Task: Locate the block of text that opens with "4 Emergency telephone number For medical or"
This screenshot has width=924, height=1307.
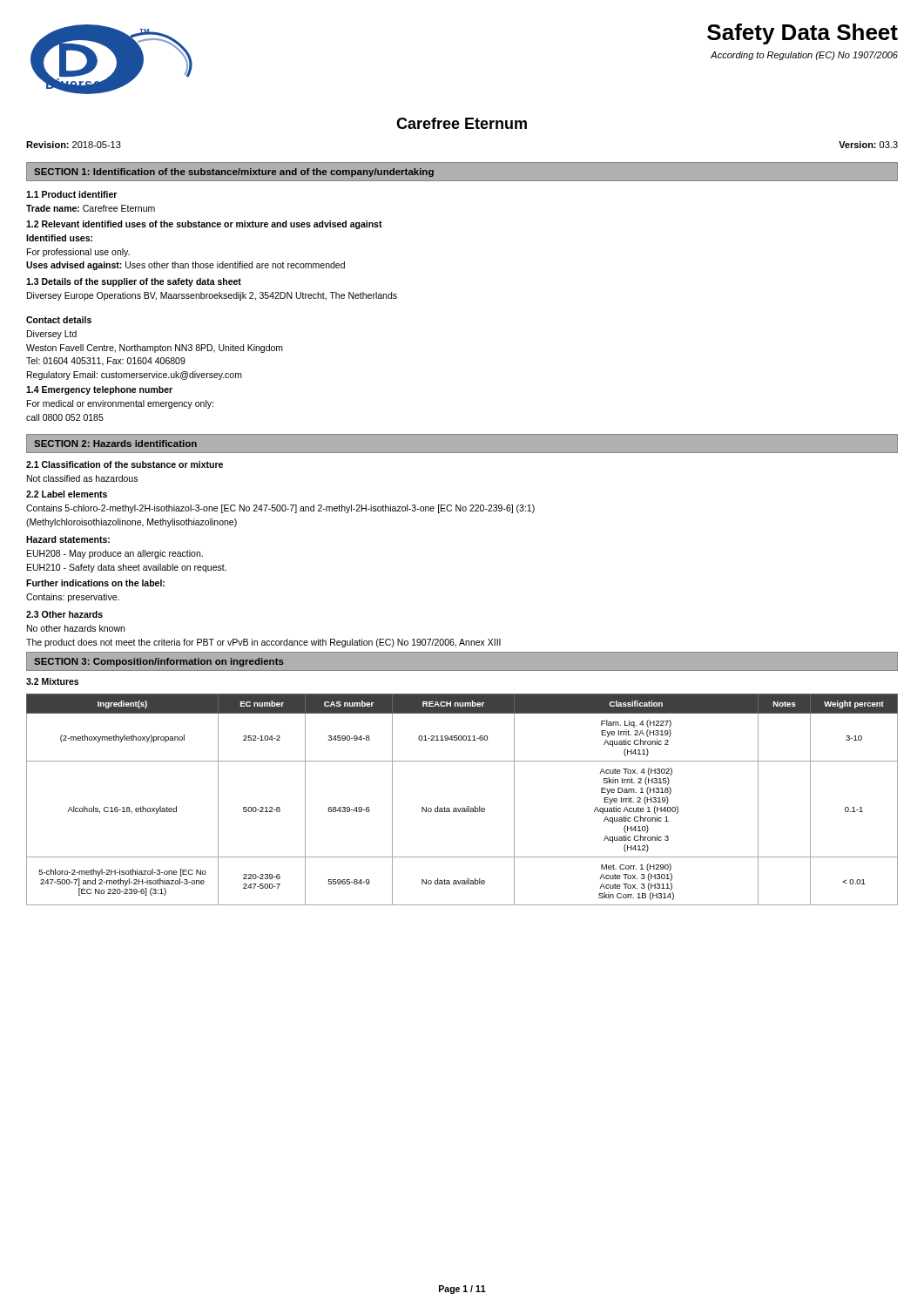Action: click(x=99, y=390)
